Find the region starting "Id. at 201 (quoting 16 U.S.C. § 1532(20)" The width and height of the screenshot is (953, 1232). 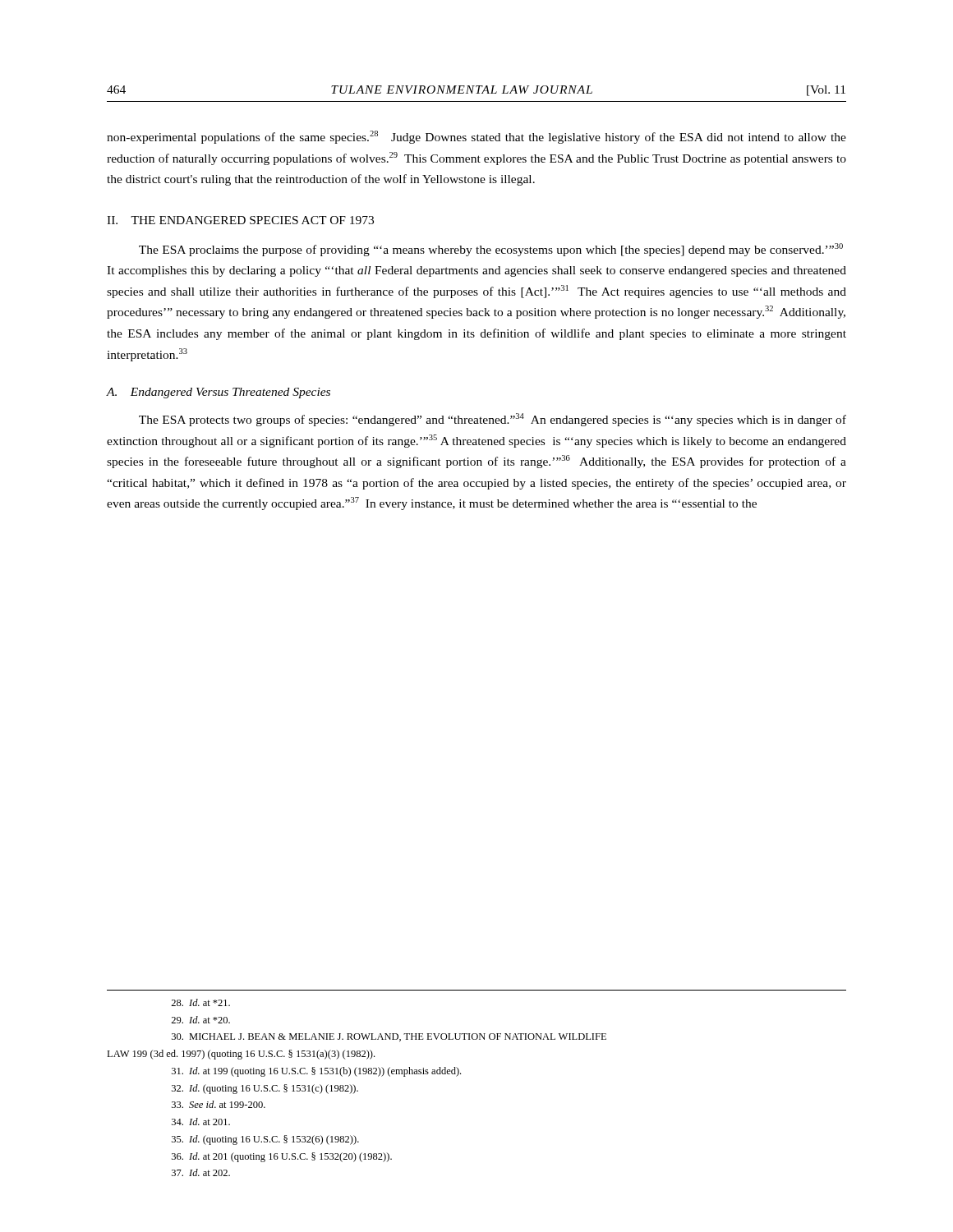(250, 1156)
